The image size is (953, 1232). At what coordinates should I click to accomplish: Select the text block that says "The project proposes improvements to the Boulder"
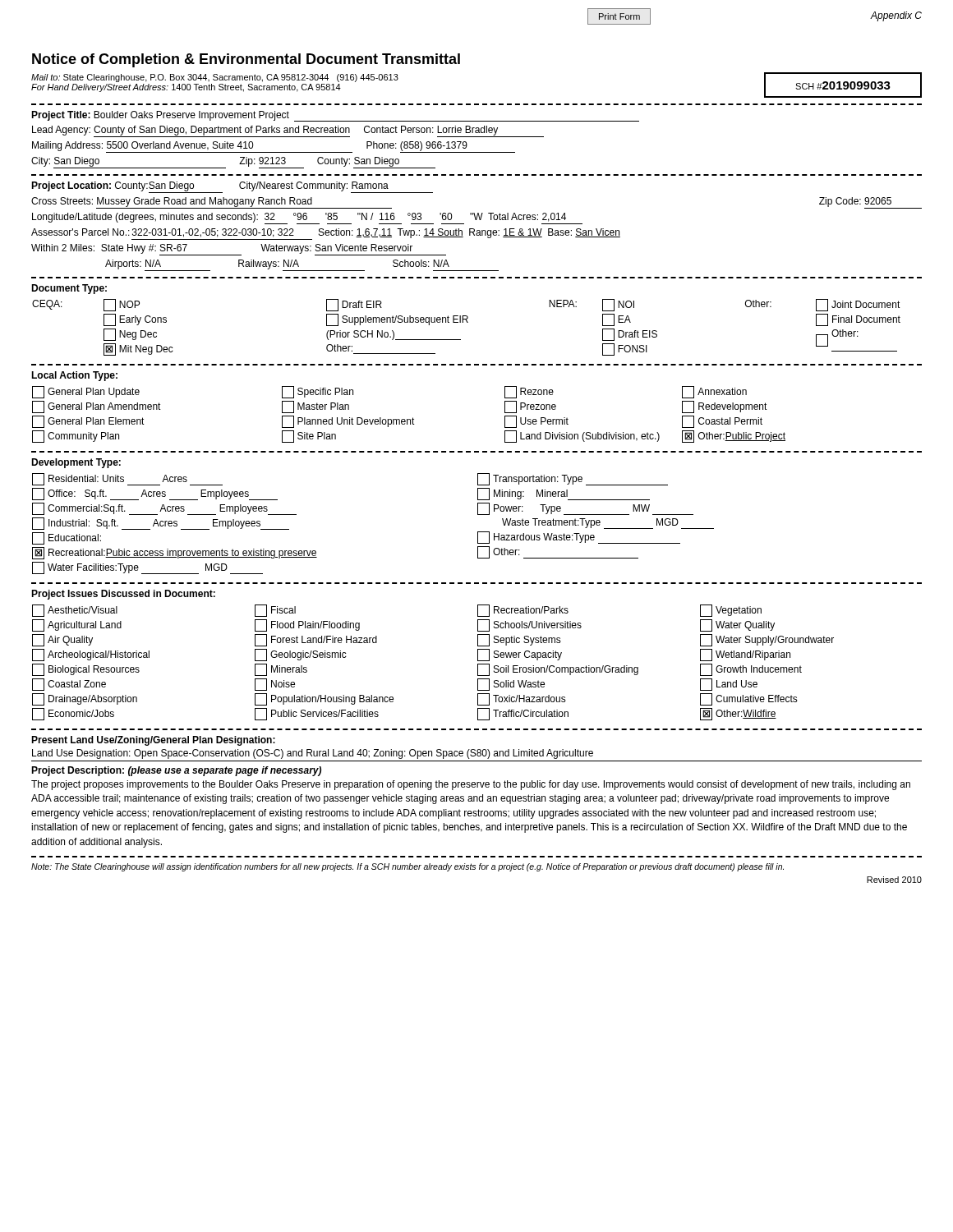tap(471, 813)
